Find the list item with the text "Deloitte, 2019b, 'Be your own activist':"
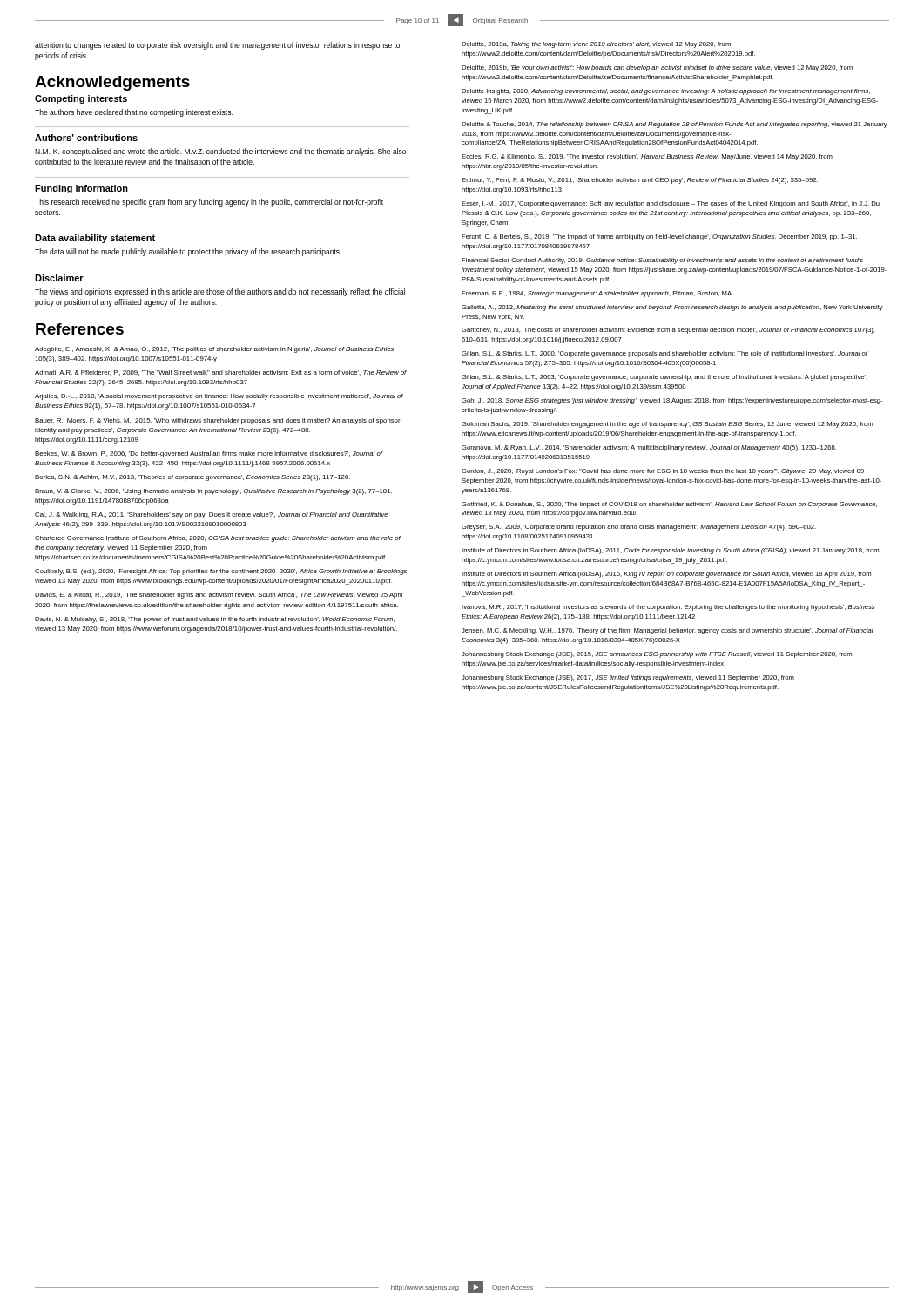The image size is (924, 1307). click(x=657, y=72)
